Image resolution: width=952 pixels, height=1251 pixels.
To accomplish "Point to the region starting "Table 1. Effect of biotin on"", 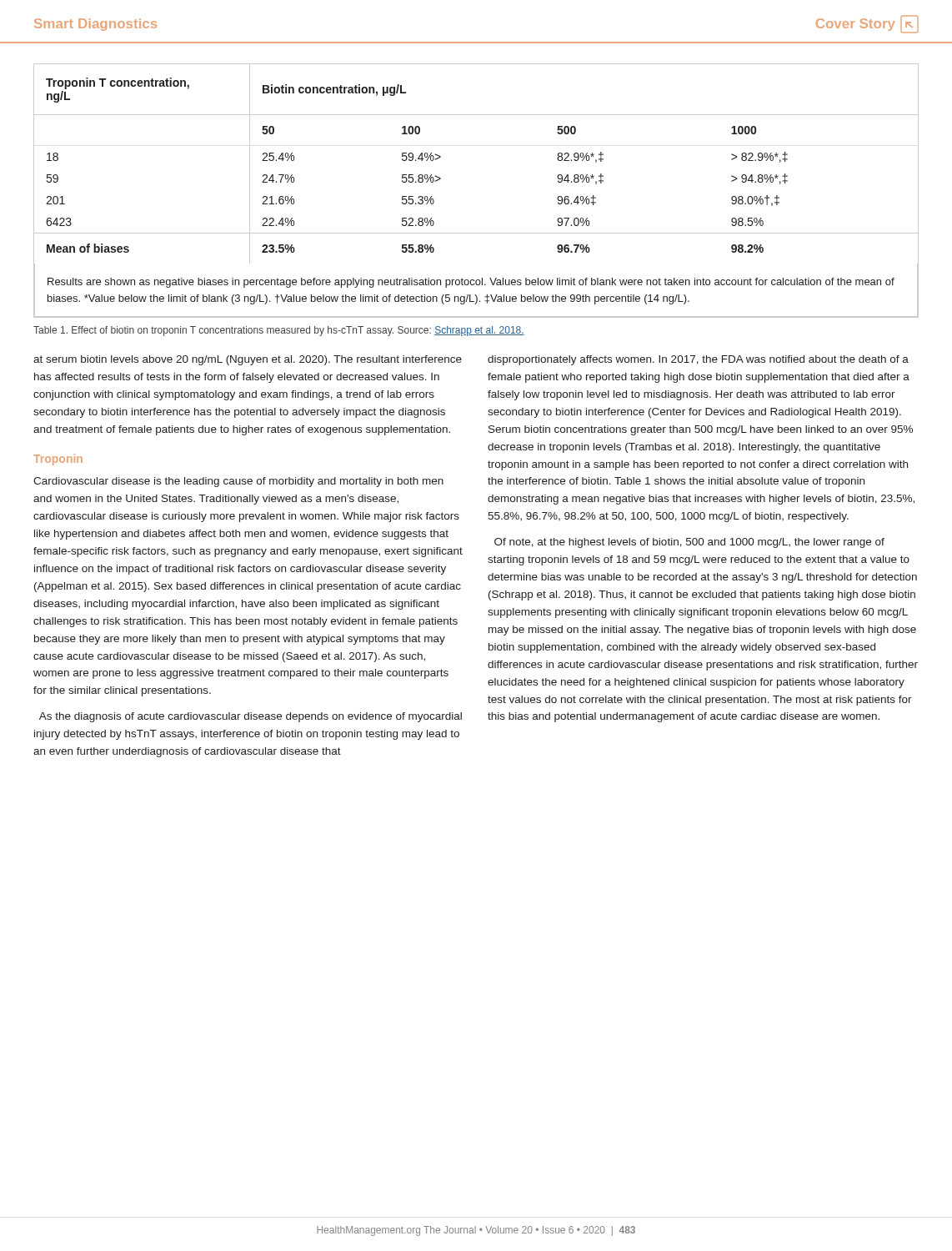I will point(279,330).
